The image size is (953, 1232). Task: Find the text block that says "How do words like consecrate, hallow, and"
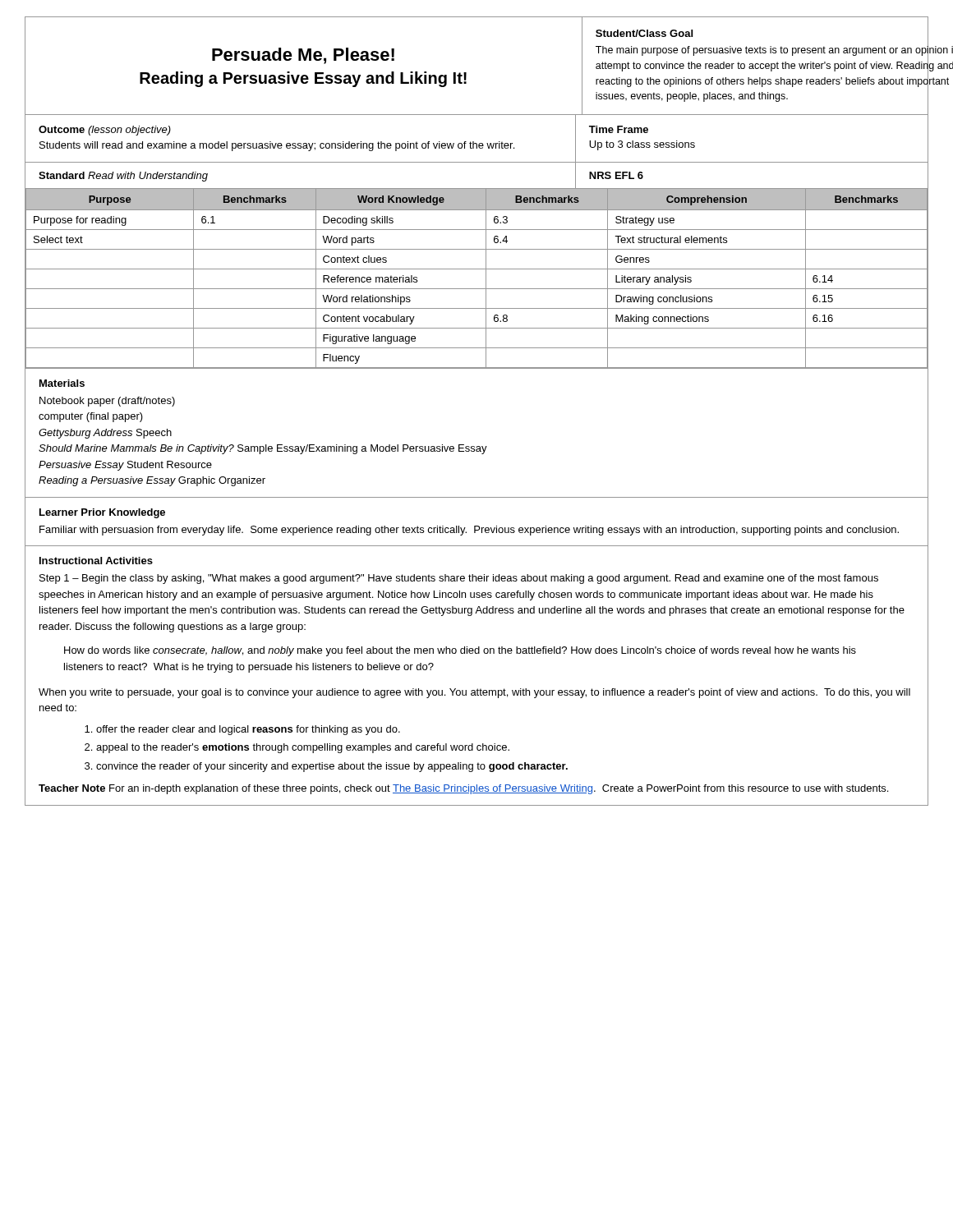tap(460, 659)
